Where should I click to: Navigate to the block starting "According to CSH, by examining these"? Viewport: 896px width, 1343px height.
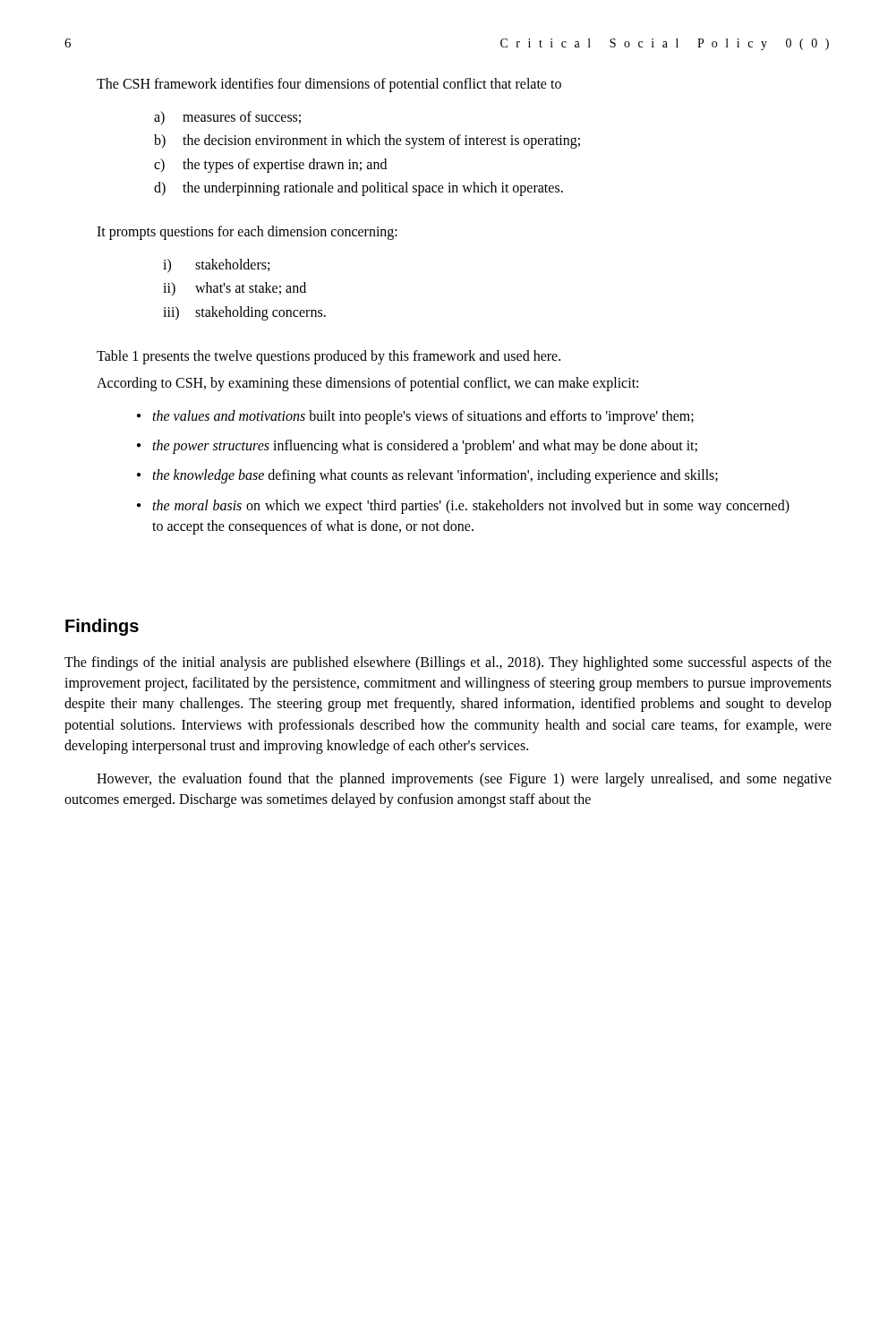pyautogui.click(x=448, y=383)
